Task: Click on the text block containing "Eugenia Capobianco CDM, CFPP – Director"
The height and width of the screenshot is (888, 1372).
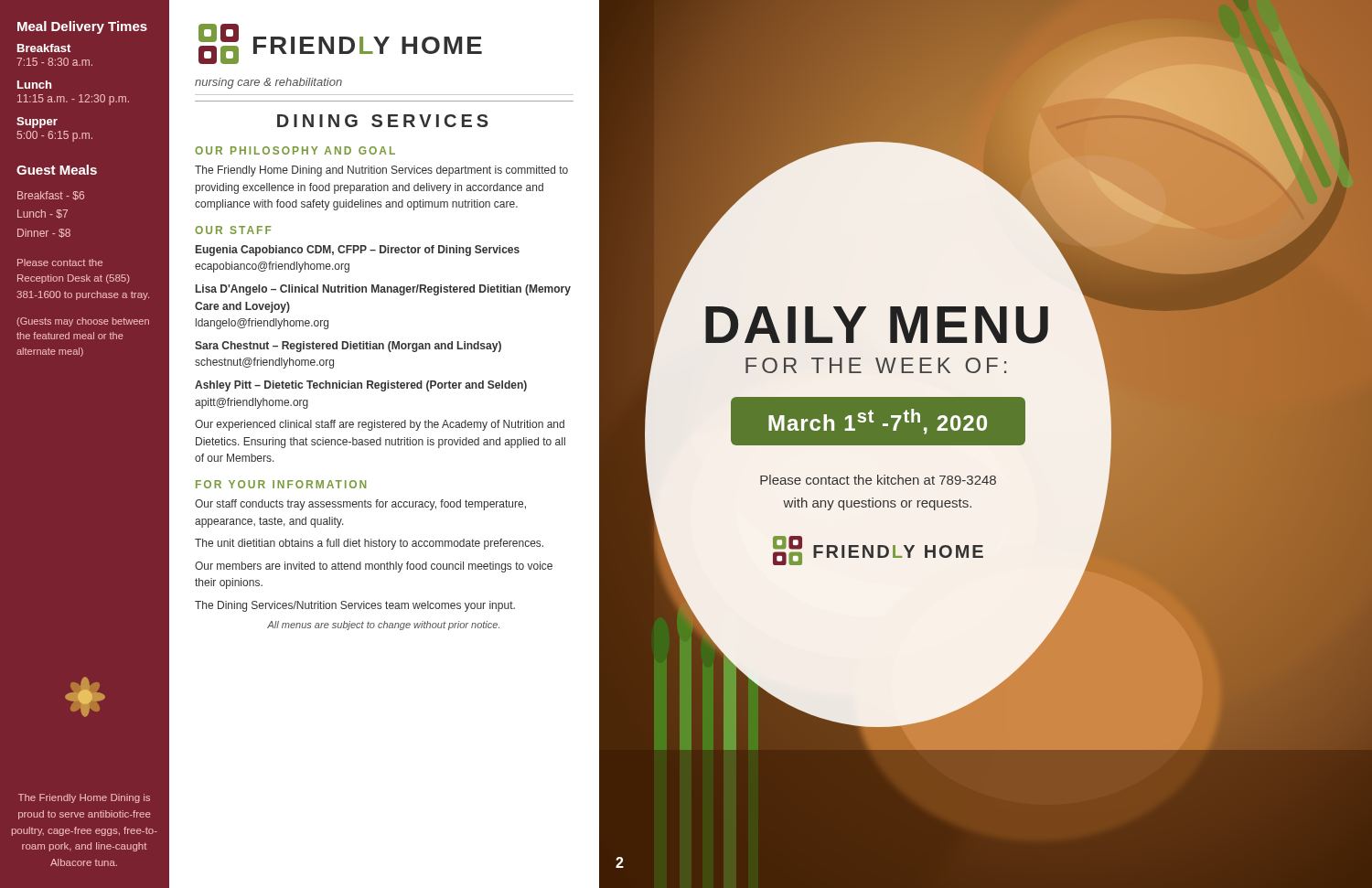Action: click(x=357, y=258)
